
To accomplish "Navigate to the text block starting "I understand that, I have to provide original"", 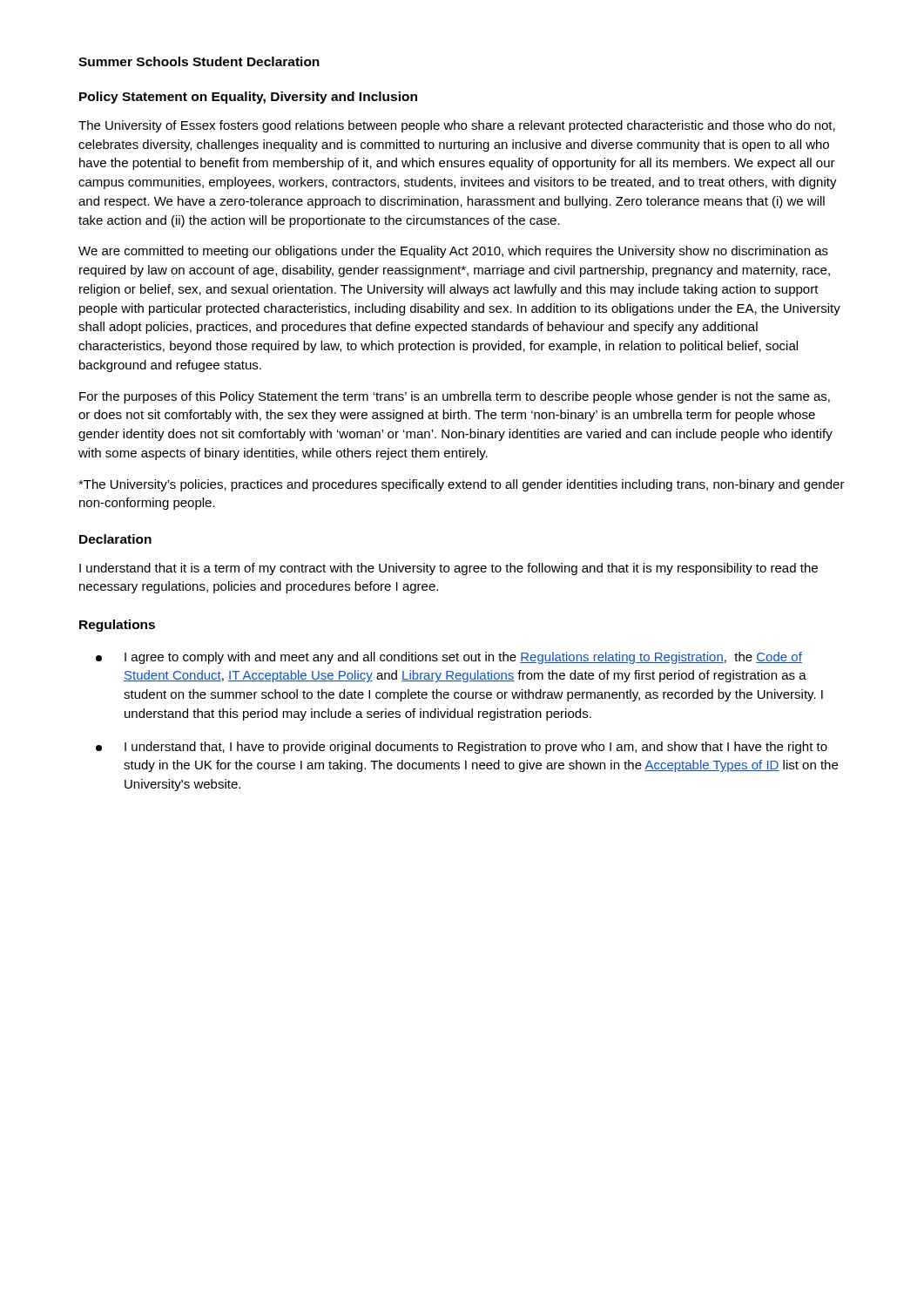I will pyautogui.click(x=471, y=765).
